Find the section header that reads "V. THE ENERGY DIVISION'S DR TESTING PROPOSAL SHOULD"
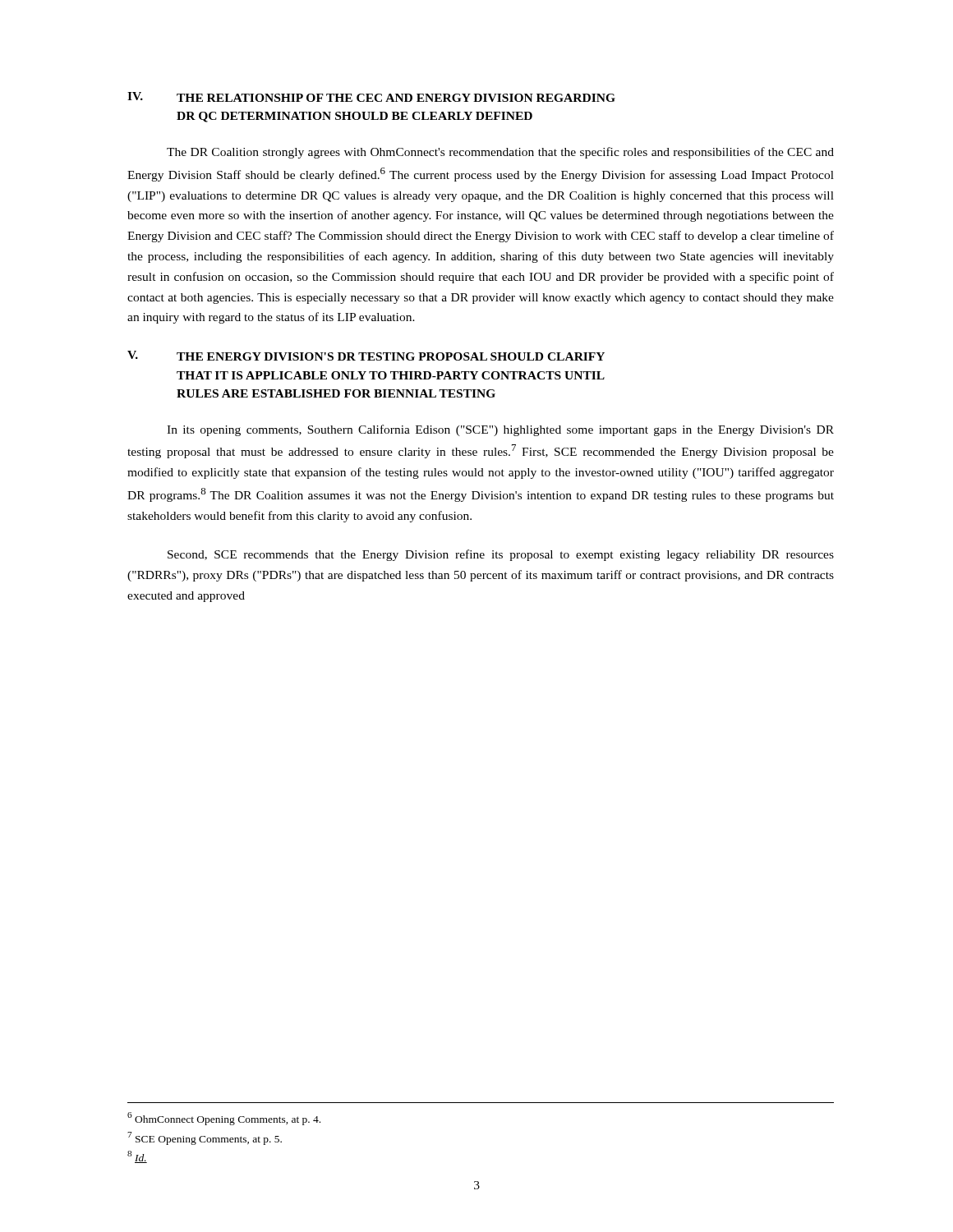The image size is (953, 1232). click(x=366, y=375)
